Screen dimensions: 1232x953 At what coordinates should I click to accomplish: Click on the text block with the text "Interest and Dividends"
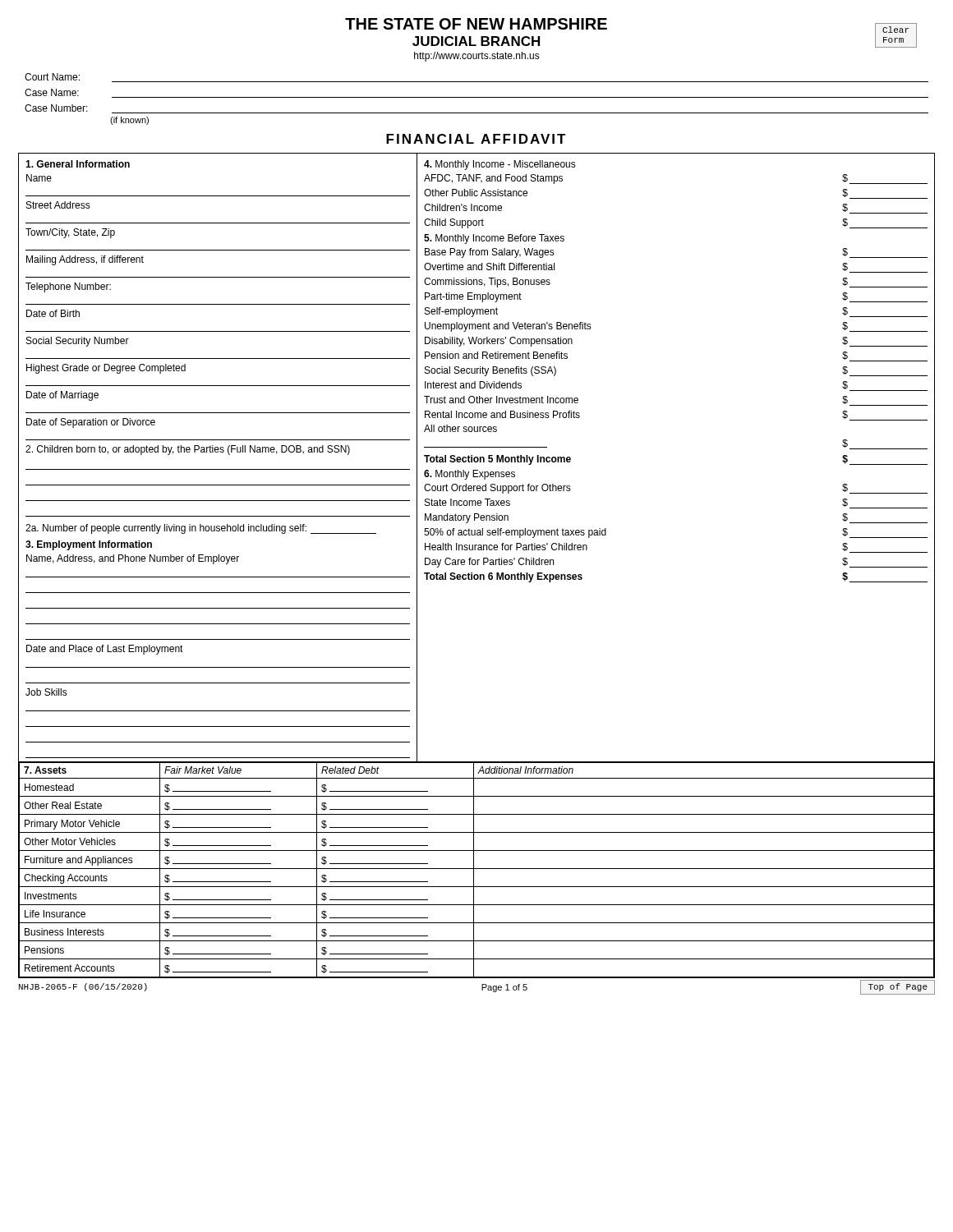point(472,386)
